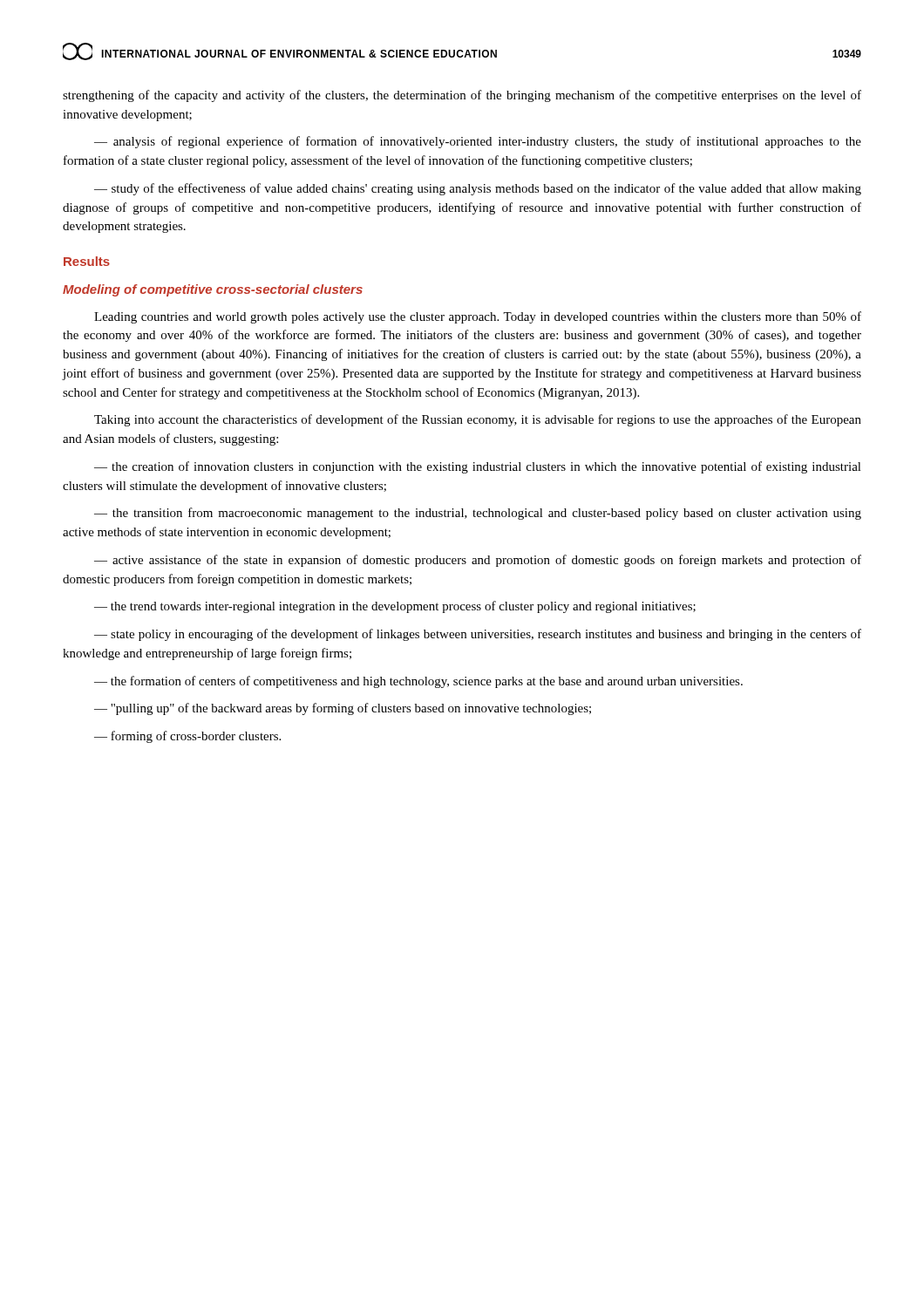The width and height of the screenshot is (924, 1308).
Task: Locate the list item containing "— forming of cross-border clusters."
Action: [x=188, y=736]
